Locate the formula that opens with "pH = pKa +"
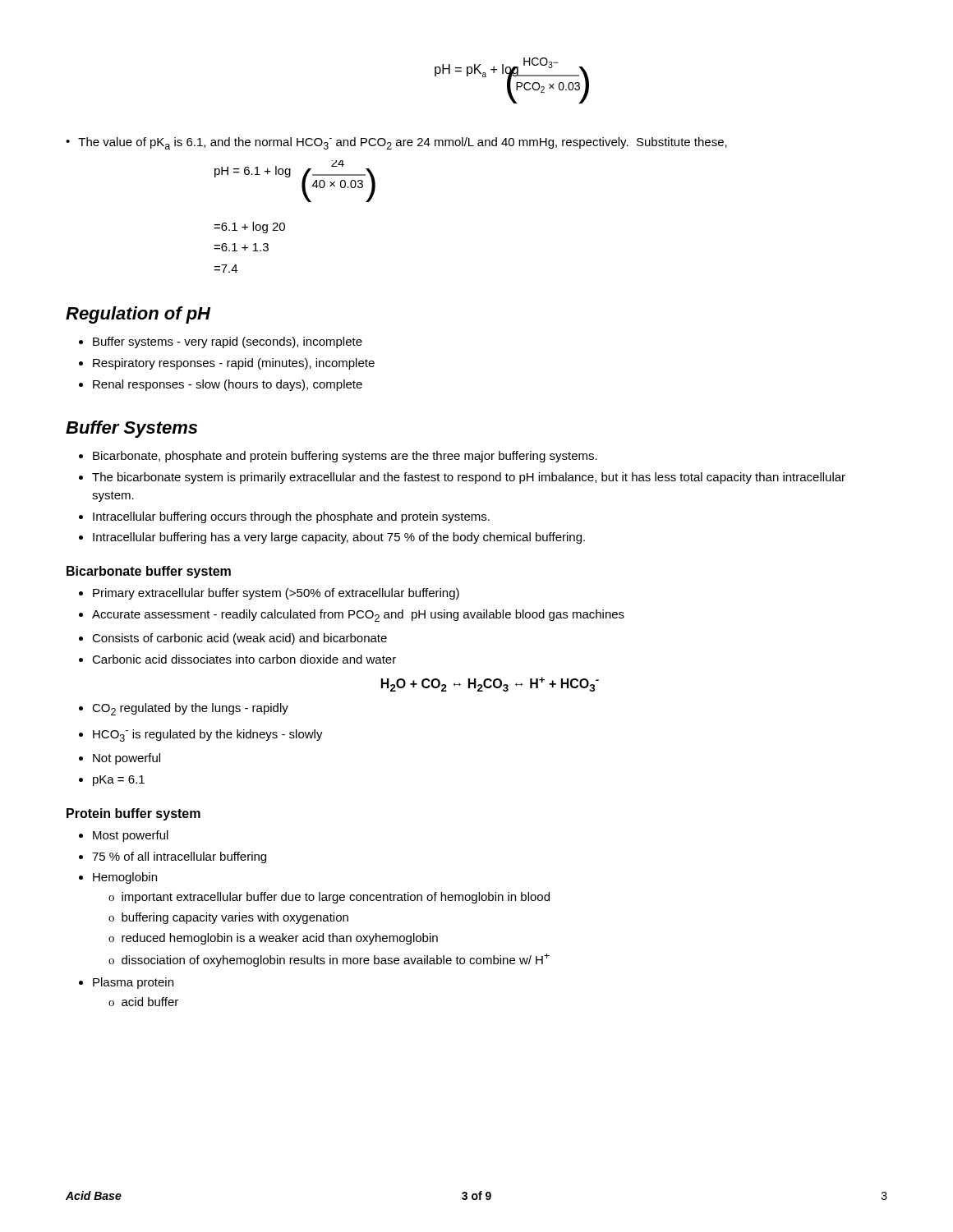 [x=476, y=86]
